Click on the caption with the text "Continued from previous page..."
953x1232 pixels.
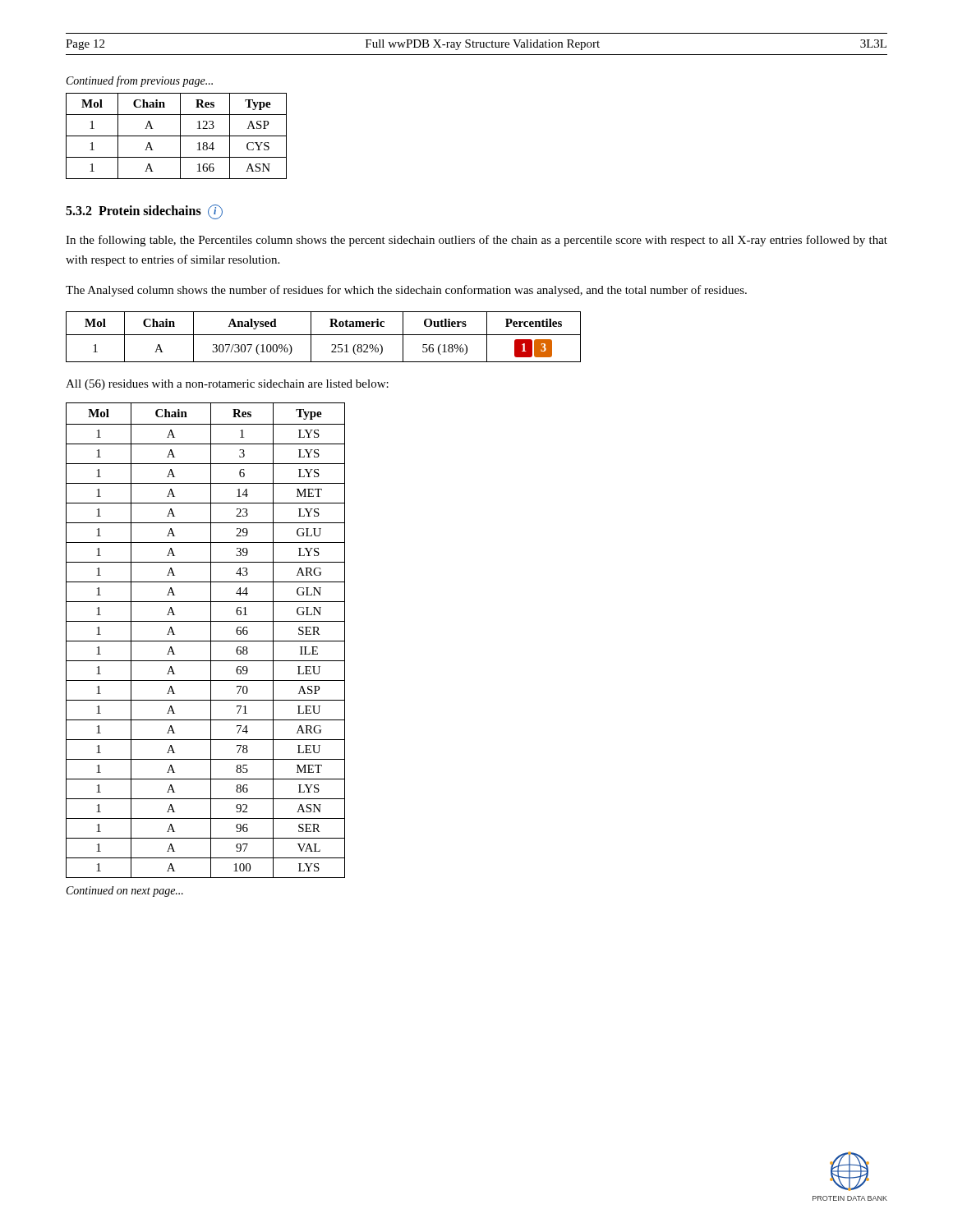(140, 81)
